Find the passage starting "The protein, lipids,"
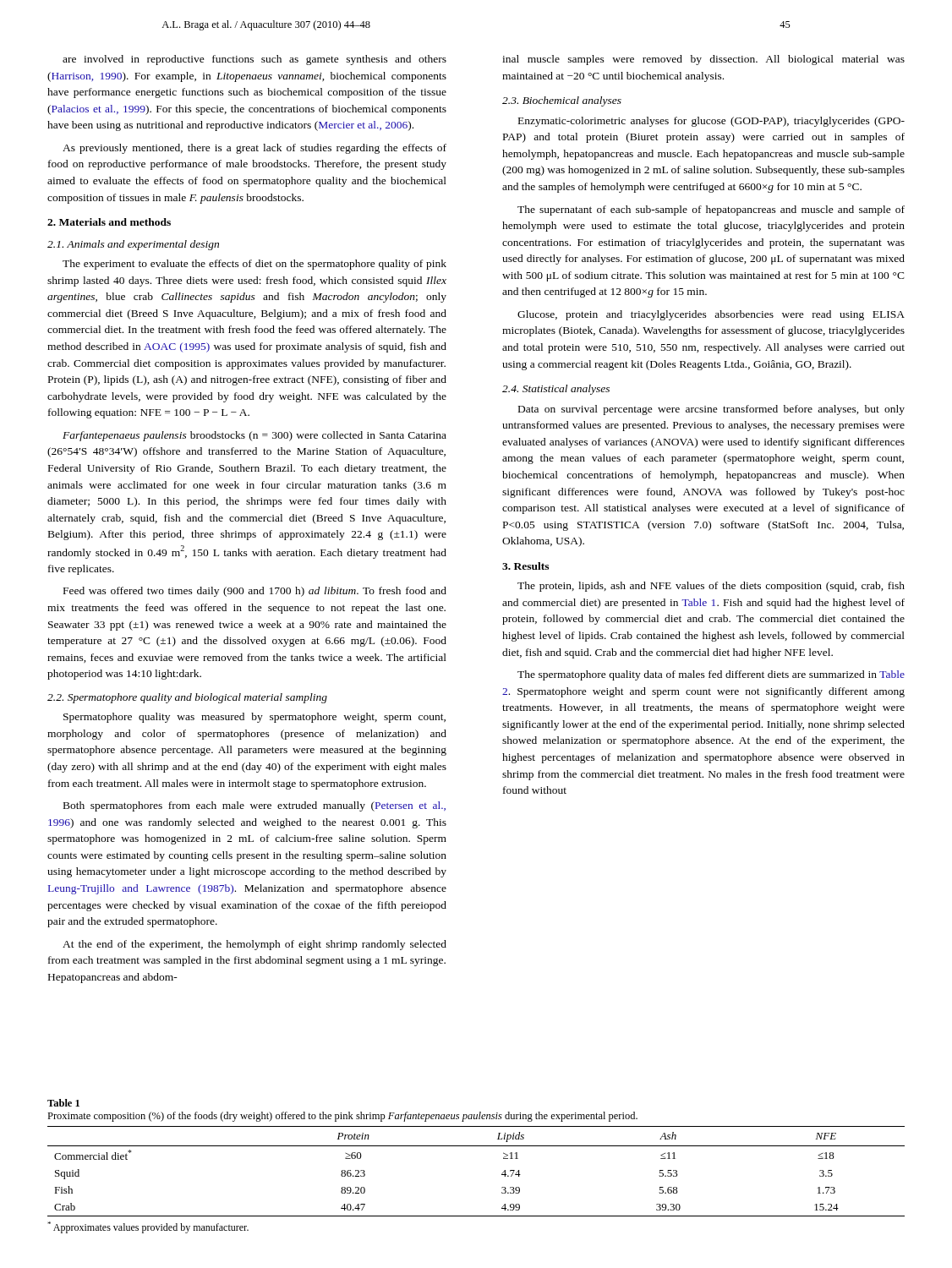The width and height of the screenshot is (952, 1268). (703, 619)
